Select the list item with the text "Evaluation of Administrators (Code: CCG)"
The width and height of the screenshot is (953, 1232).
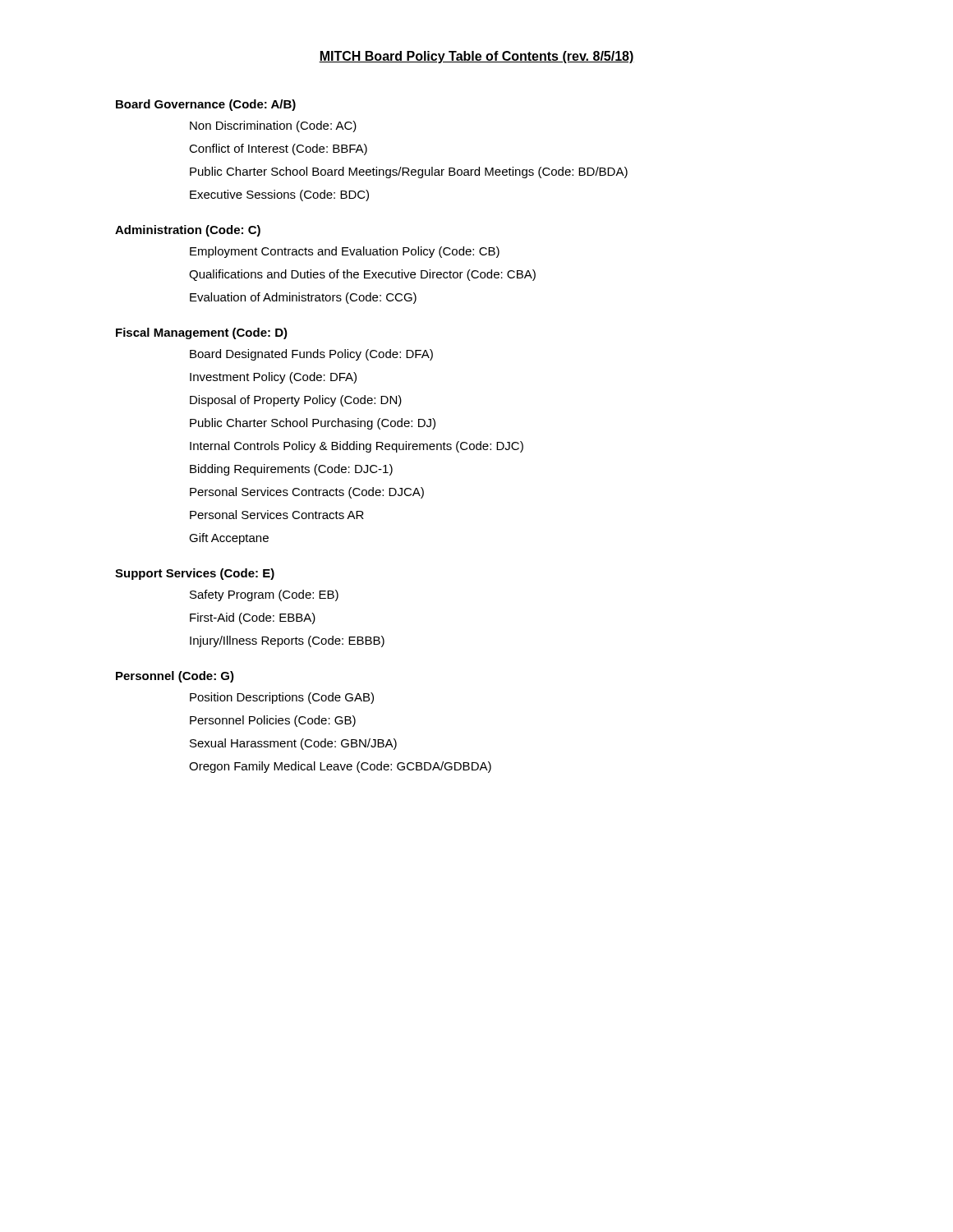coord(303,297)
